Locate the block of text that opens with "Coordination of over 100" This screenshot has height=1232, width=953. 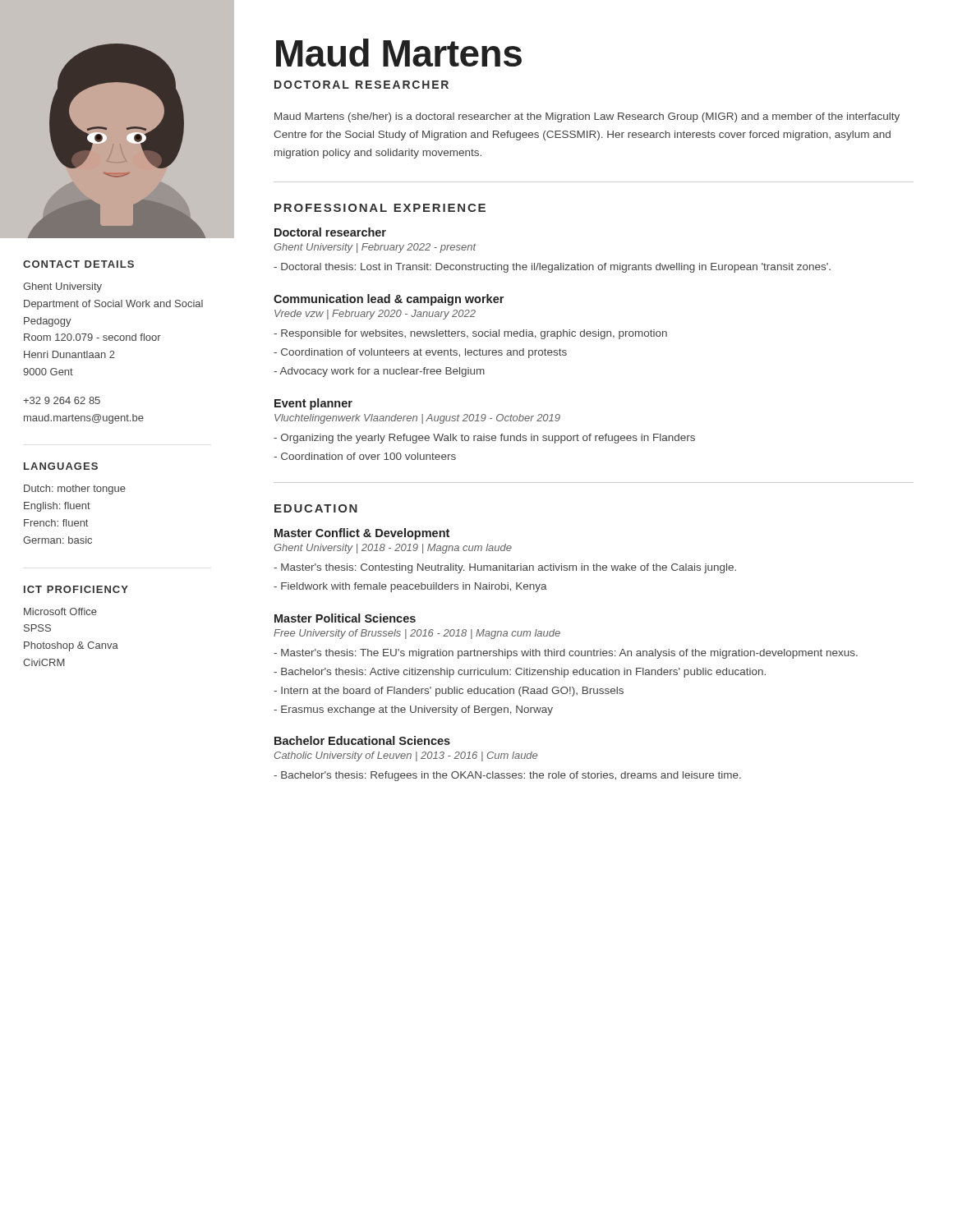(x=365, y=456)
